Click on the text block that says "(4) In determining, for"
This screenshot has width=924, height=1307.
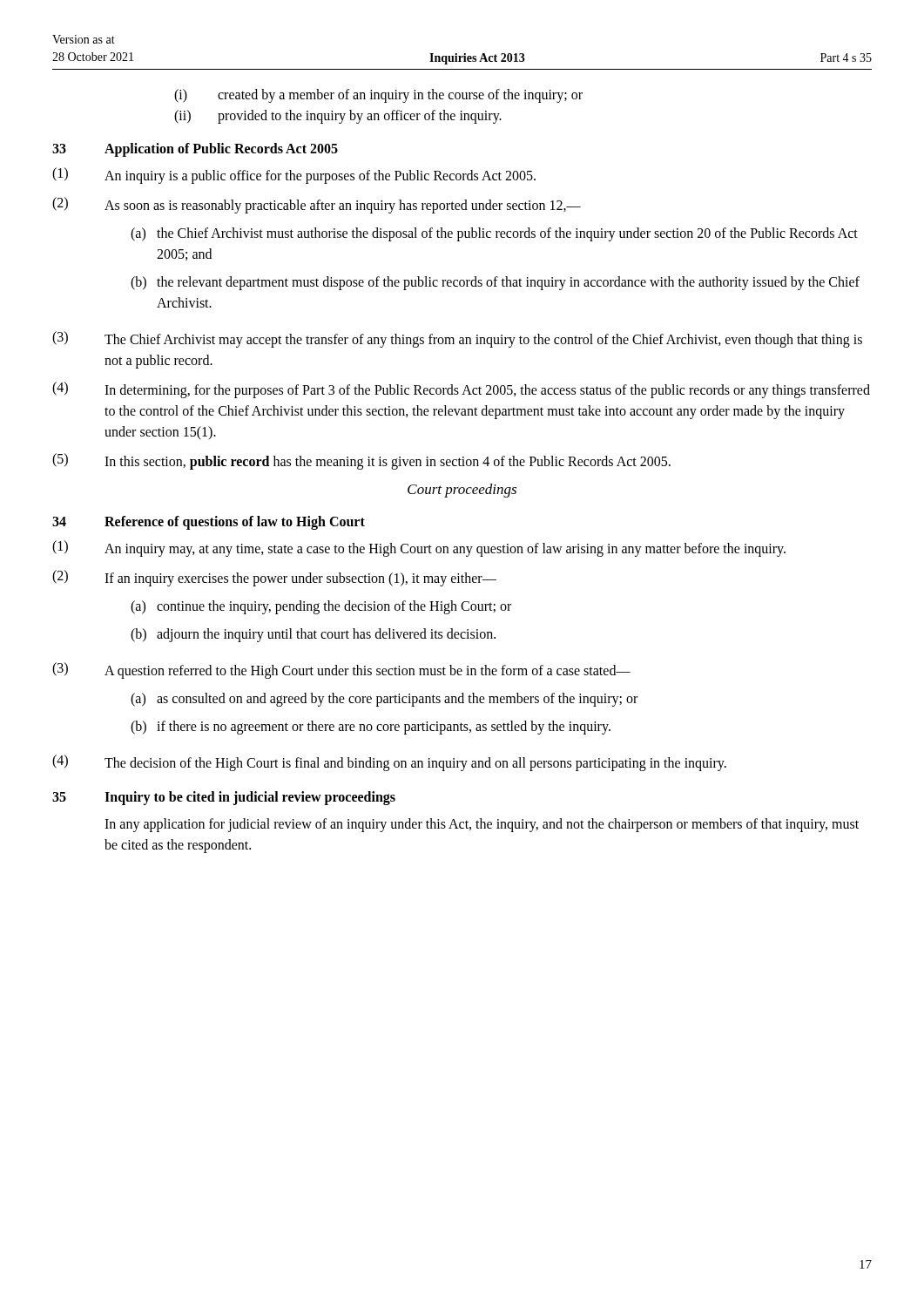[x=462, y=411]
